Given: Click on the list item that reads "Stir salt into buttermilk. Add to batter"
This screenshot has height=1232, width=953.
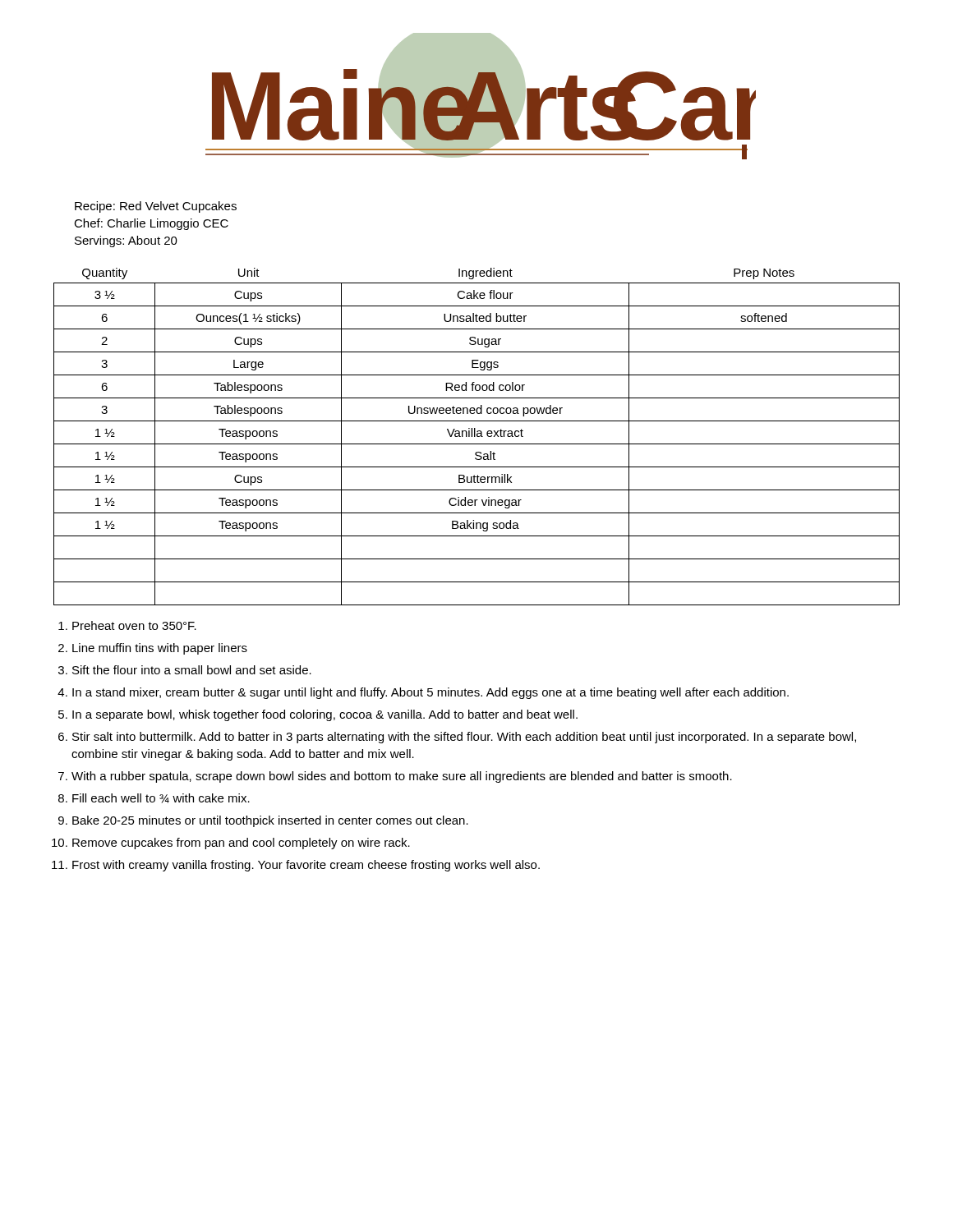Looking at the screenshot, I should point(464,745).
